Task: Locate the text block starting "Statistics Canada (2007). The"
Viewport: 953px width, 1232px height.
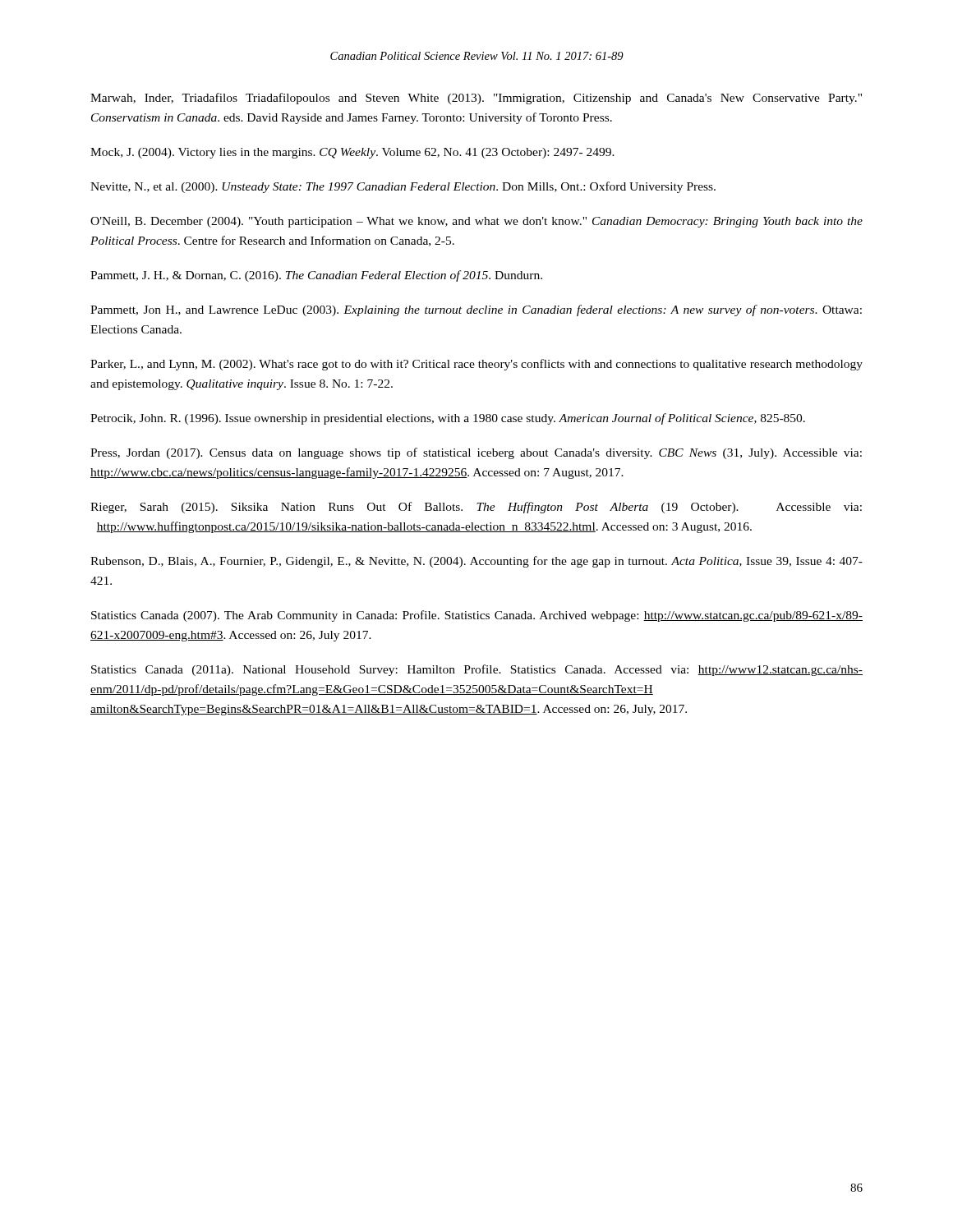Action: [x=476, y=625]
